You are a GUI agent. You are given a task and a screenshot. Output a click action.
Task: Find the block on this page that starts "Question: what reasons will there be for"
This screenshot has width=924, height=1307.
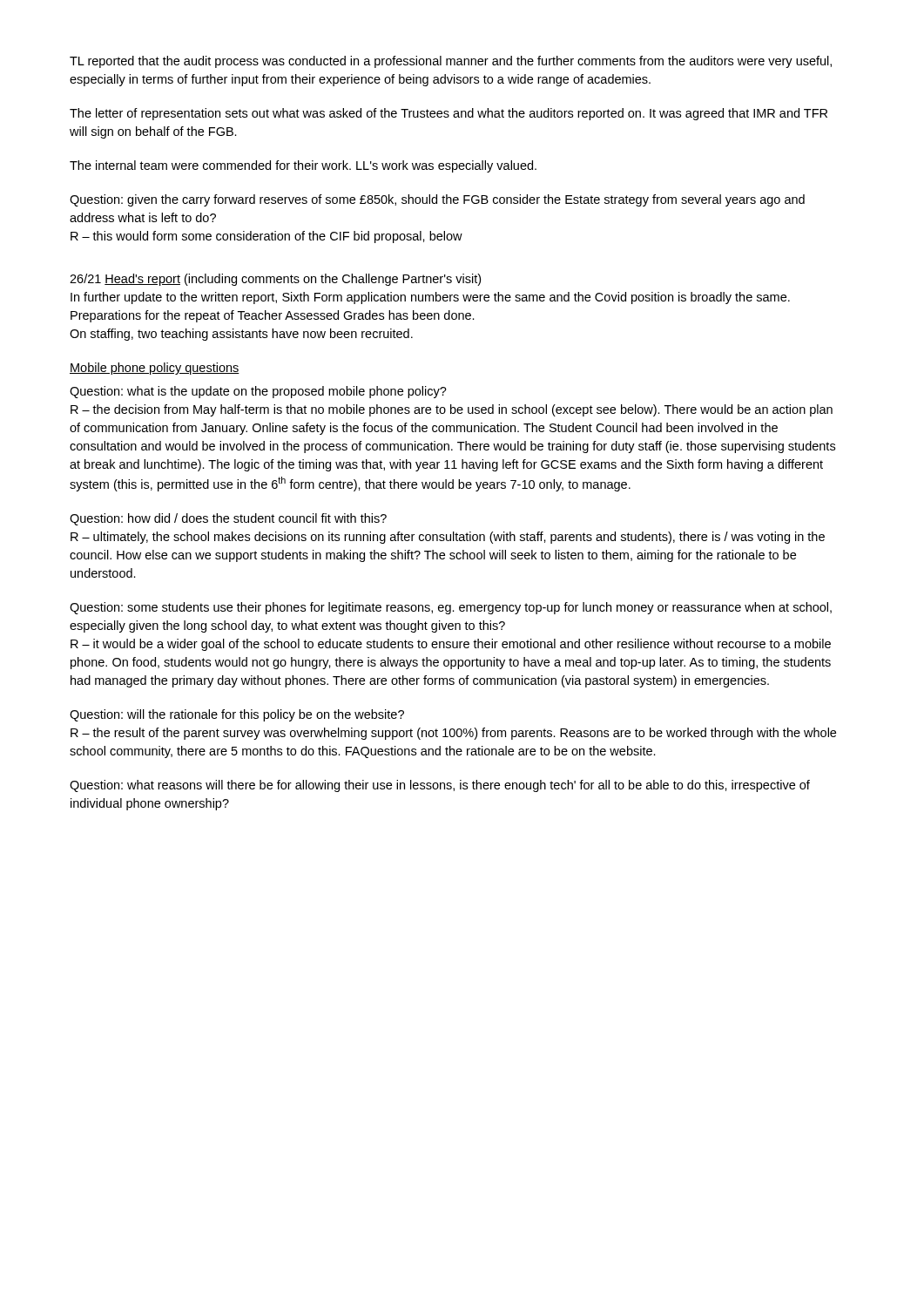point(440,794)
